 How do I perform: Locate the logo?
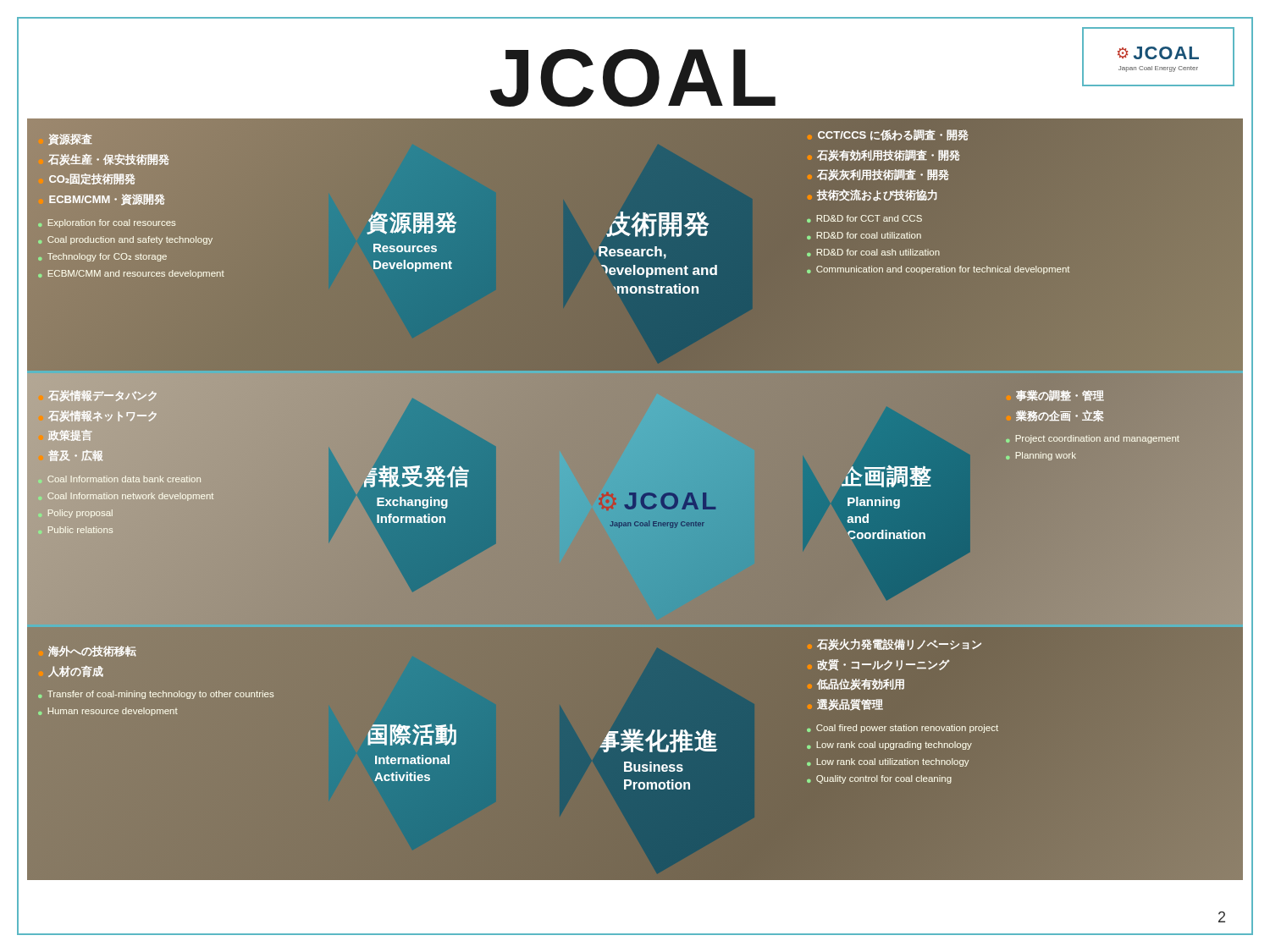coord(1158,57)
